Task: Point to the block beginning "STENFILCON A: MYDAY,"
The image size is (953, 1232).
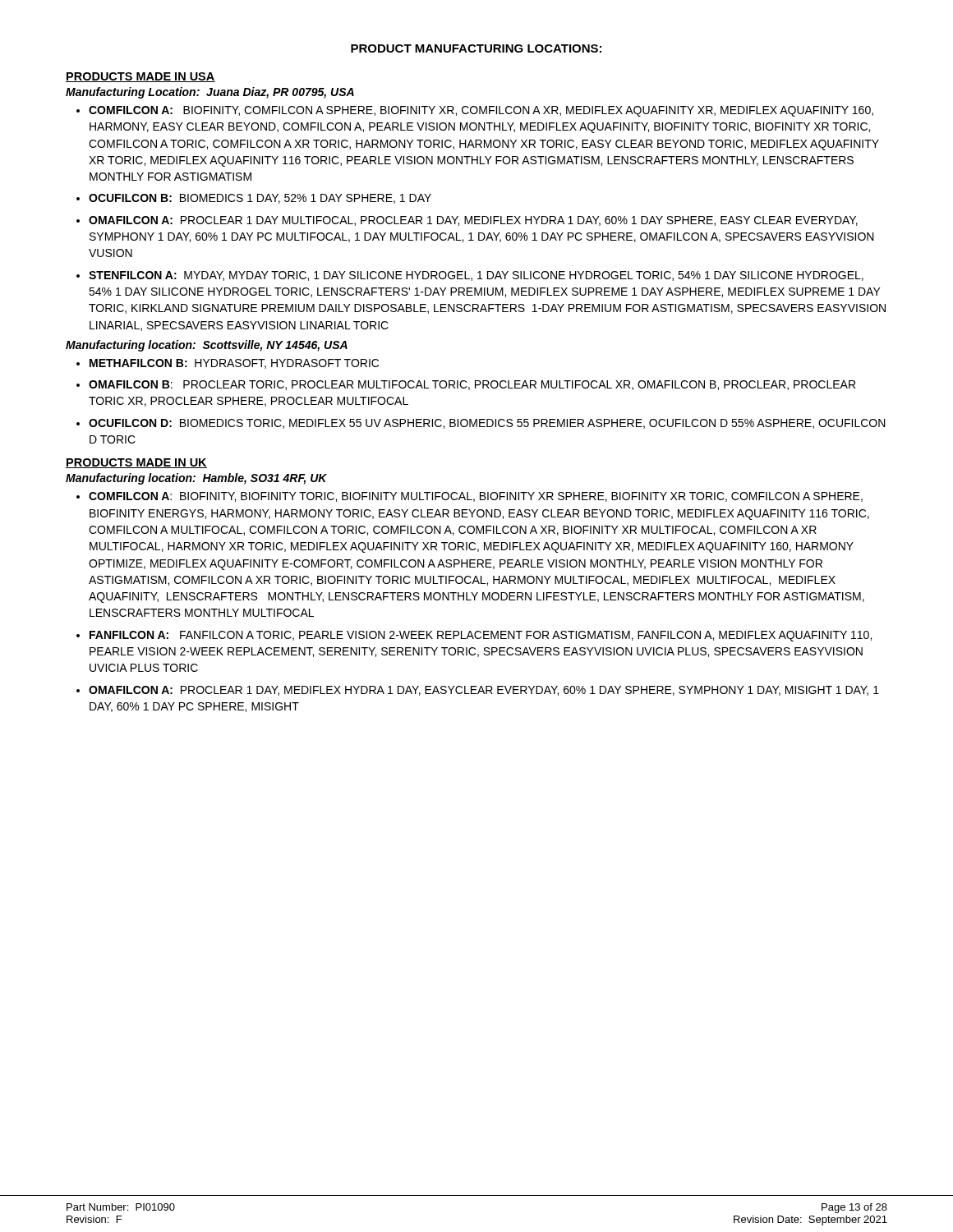Action: 488,300
